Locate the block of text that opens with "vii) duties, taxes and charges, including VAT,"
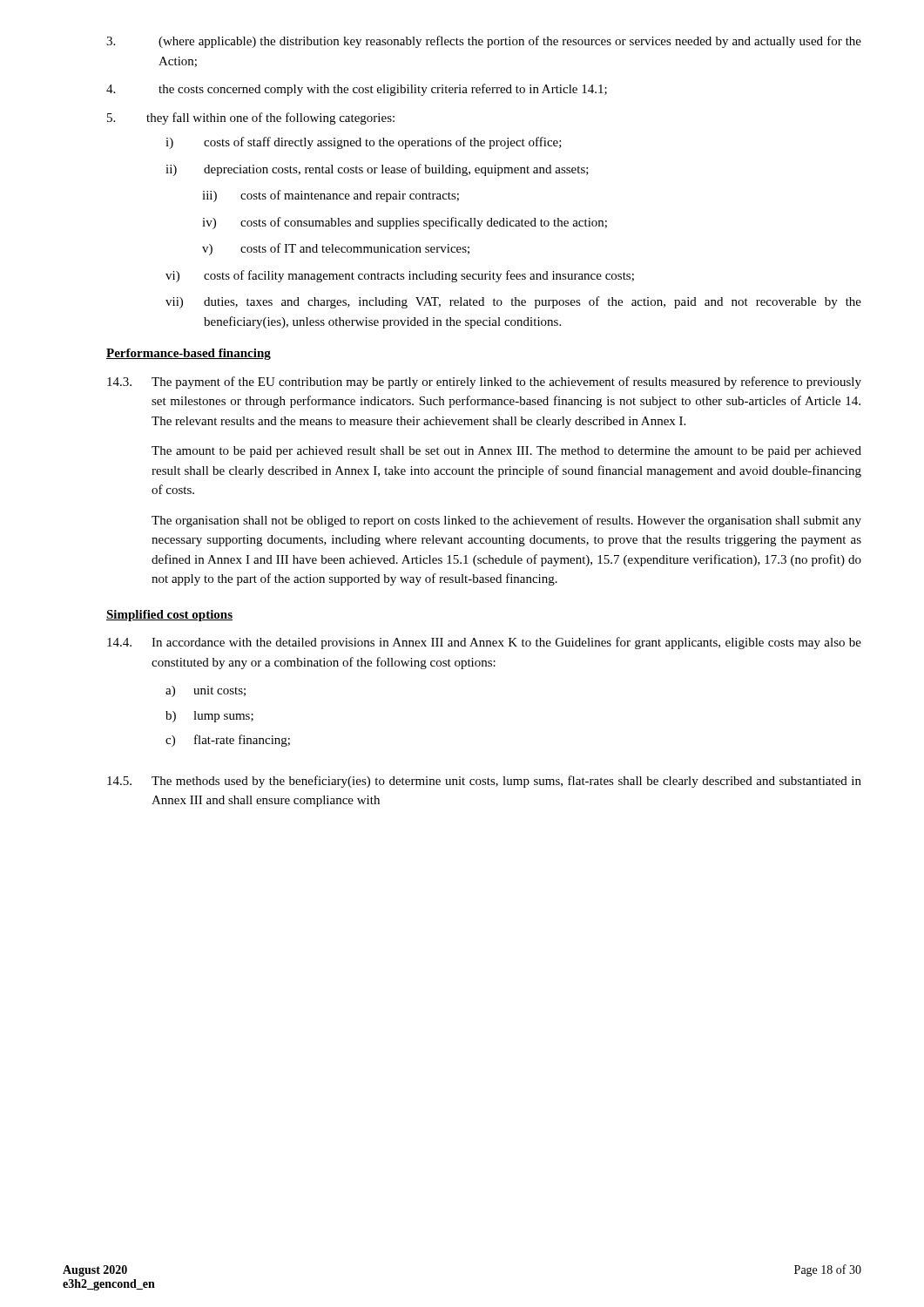Image resolution: width=924 pixels, height=1307 pixels. [x=513, y=311]
